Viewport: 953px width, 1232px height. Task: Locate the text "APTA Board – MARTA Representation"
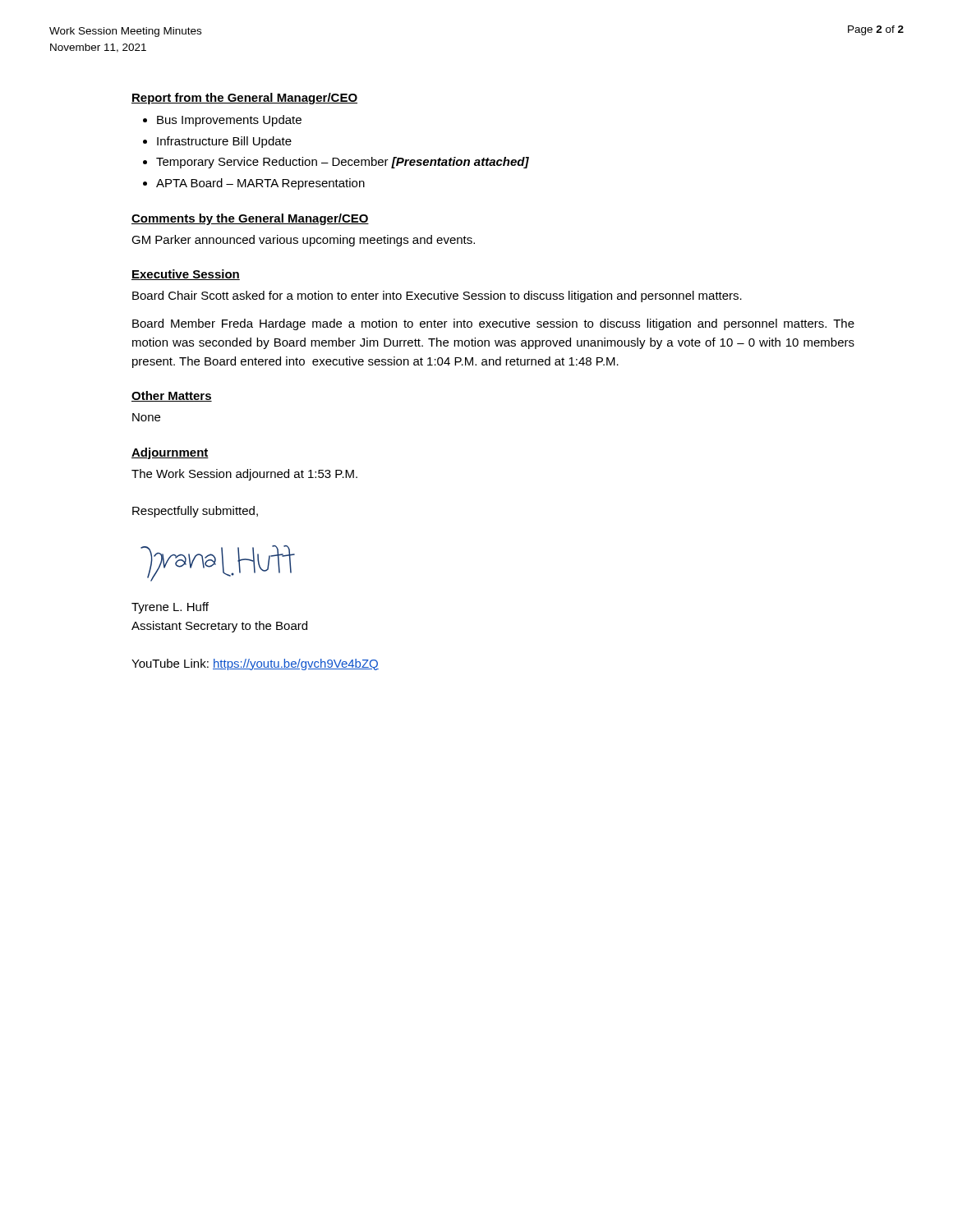[x=261, y=182]
